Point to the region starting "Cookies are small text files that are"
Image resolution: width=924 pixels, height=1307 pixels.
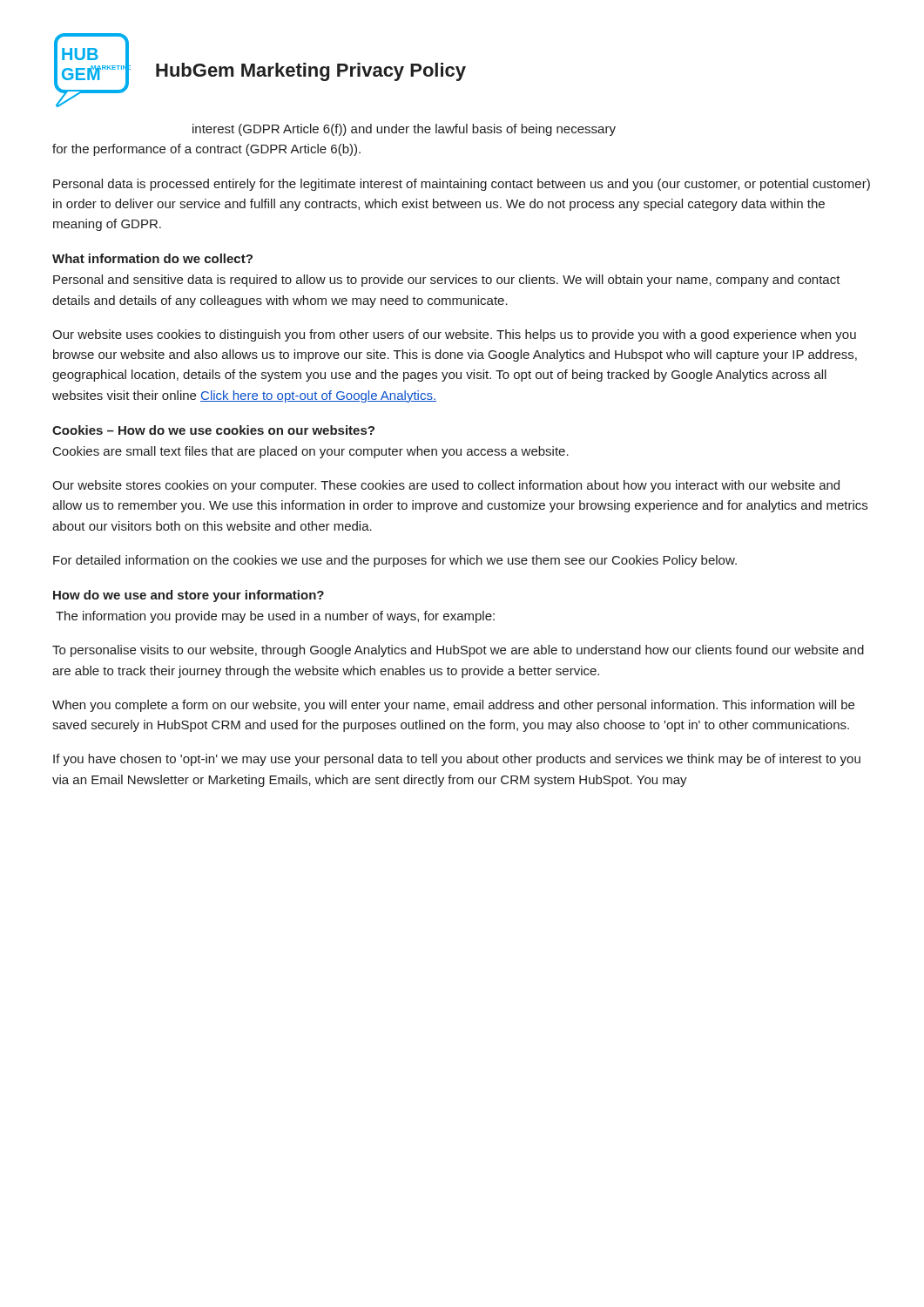[311, 451]
